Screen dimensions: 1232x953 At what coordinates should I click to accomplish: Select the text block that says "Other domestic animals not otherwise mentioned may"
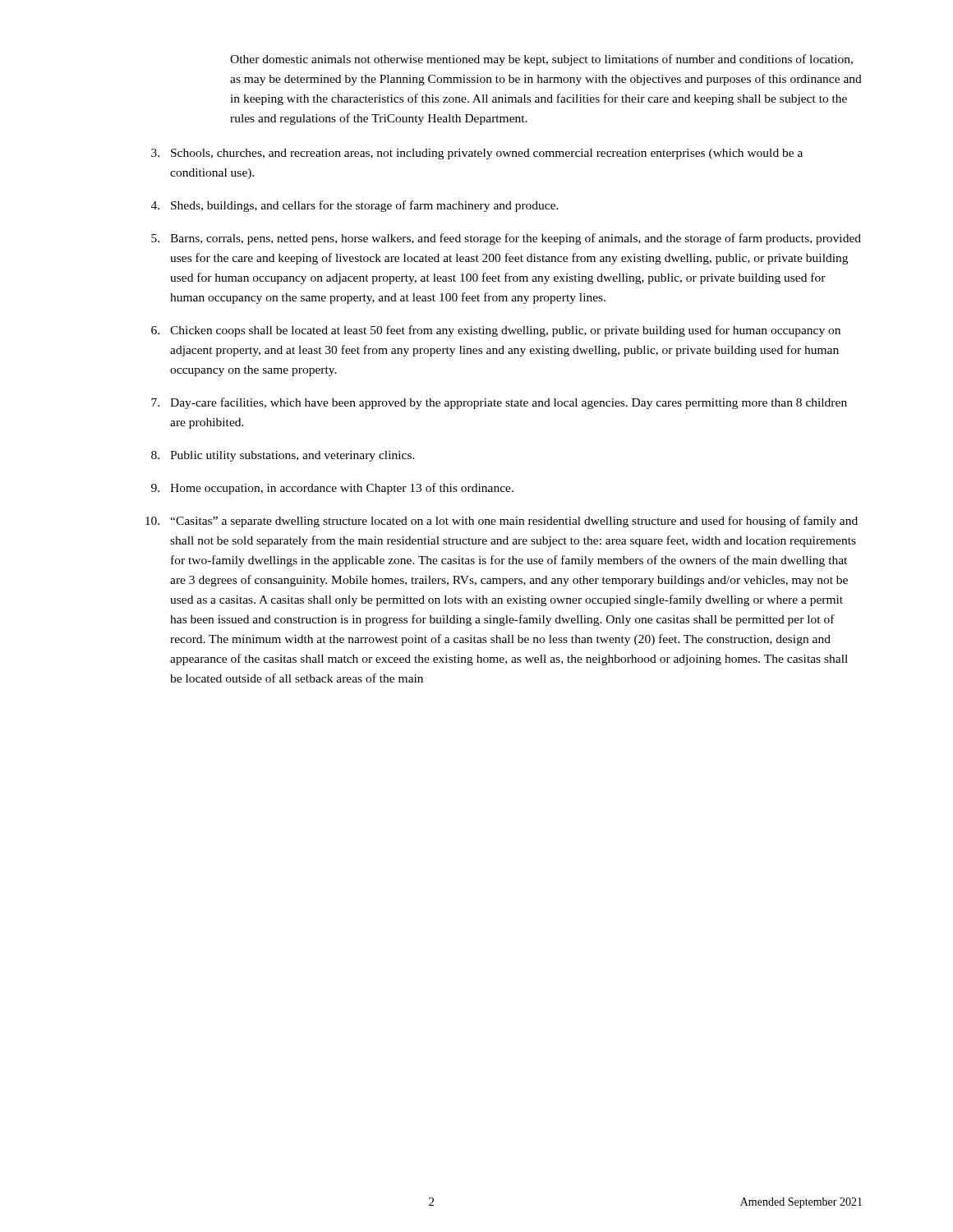(x=546, y=88)
